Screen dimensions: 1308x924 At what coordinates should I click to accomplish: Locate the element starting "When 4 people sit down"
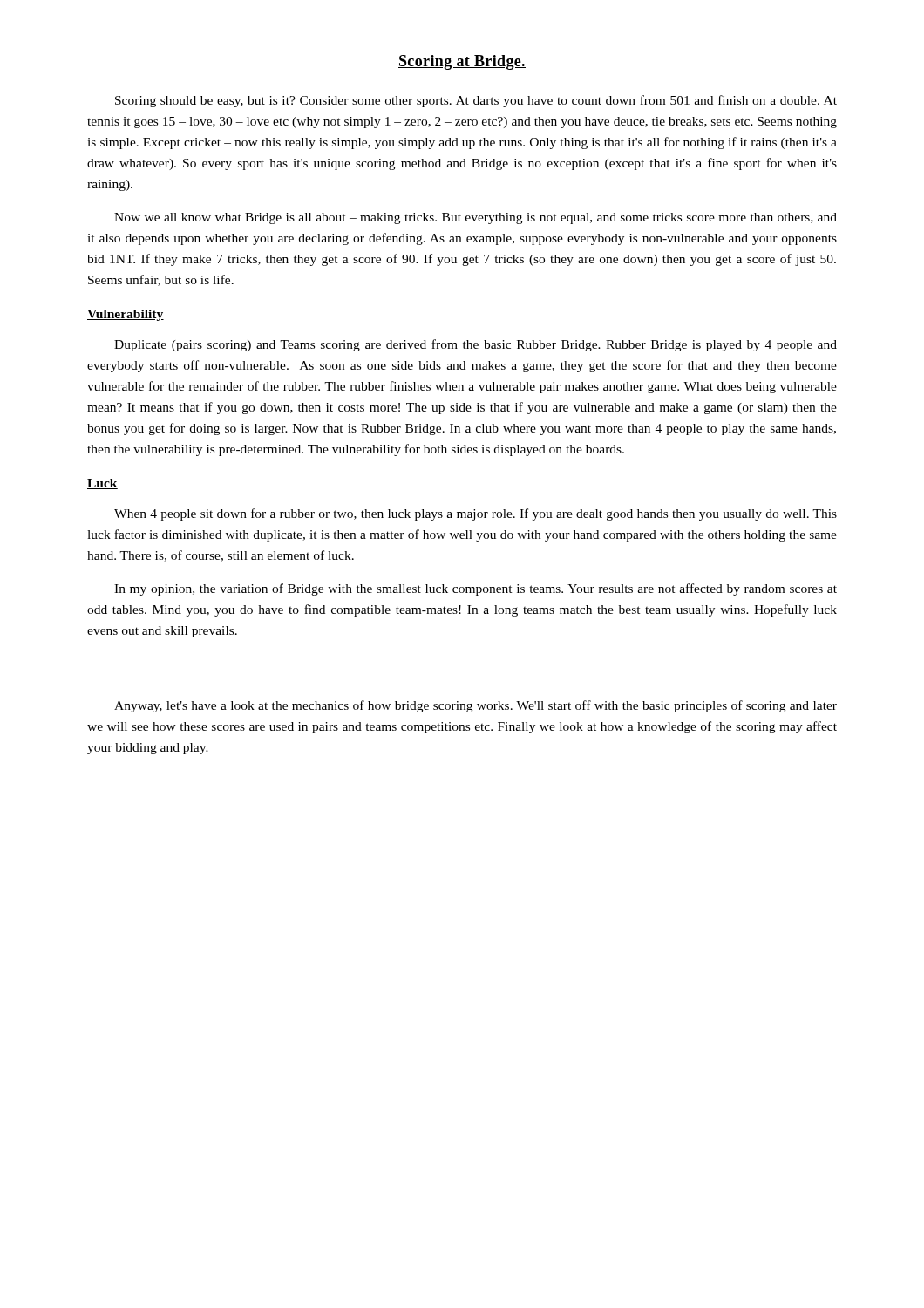(x=462, y=534)
